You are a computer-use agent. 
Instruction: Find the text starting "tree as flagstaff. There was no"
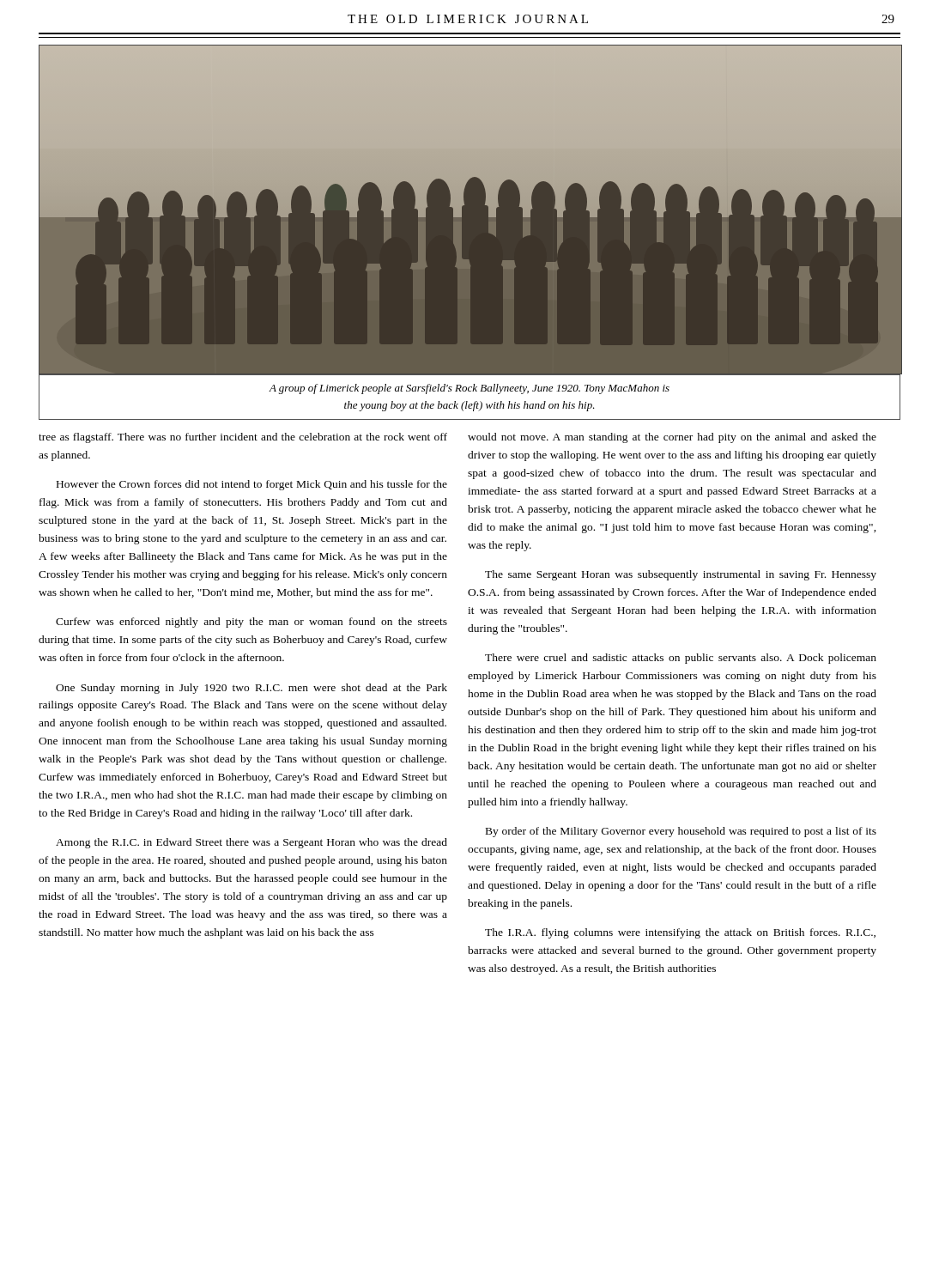(243, 685)
